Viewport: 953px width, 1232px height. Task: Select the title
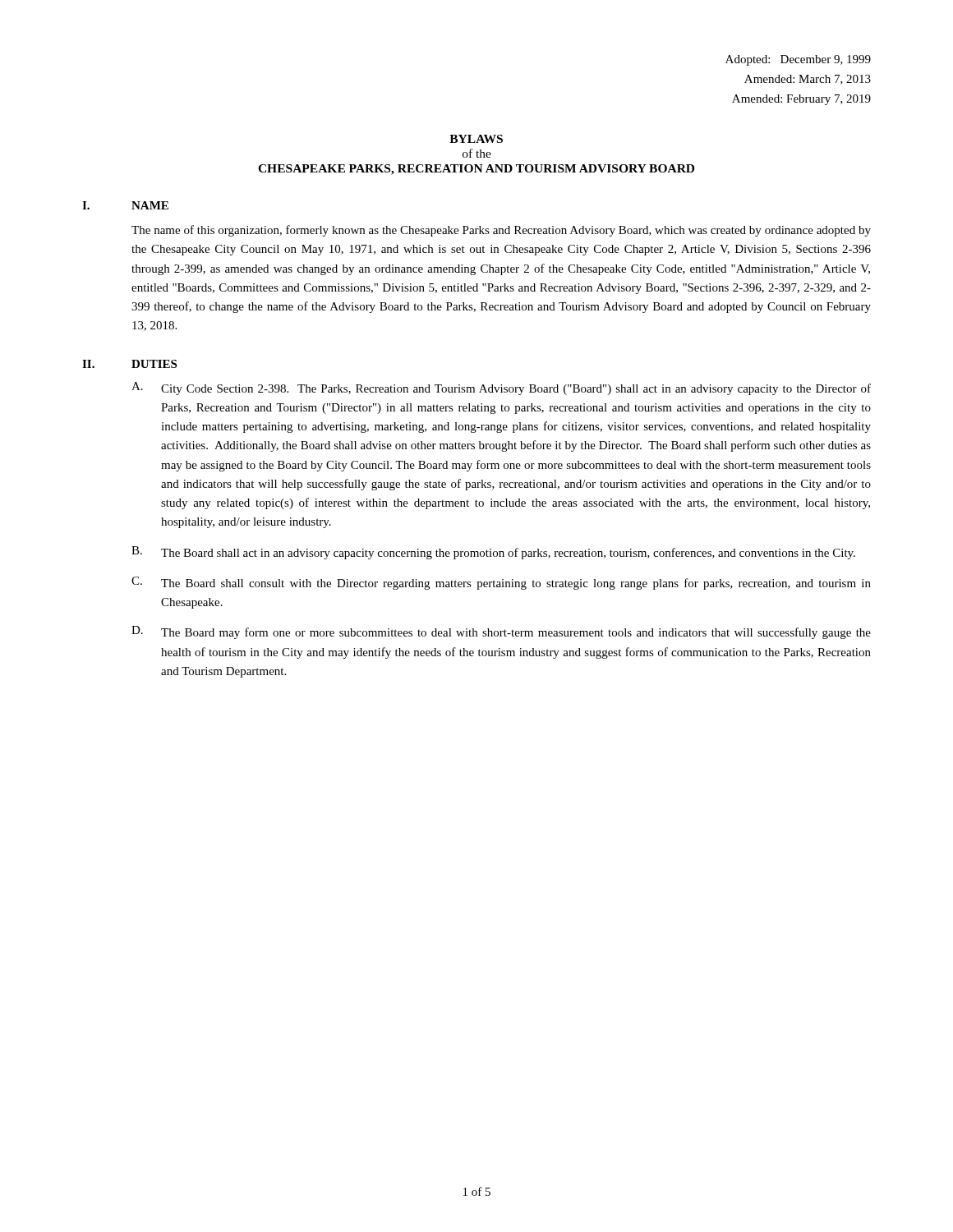[476, 154]
